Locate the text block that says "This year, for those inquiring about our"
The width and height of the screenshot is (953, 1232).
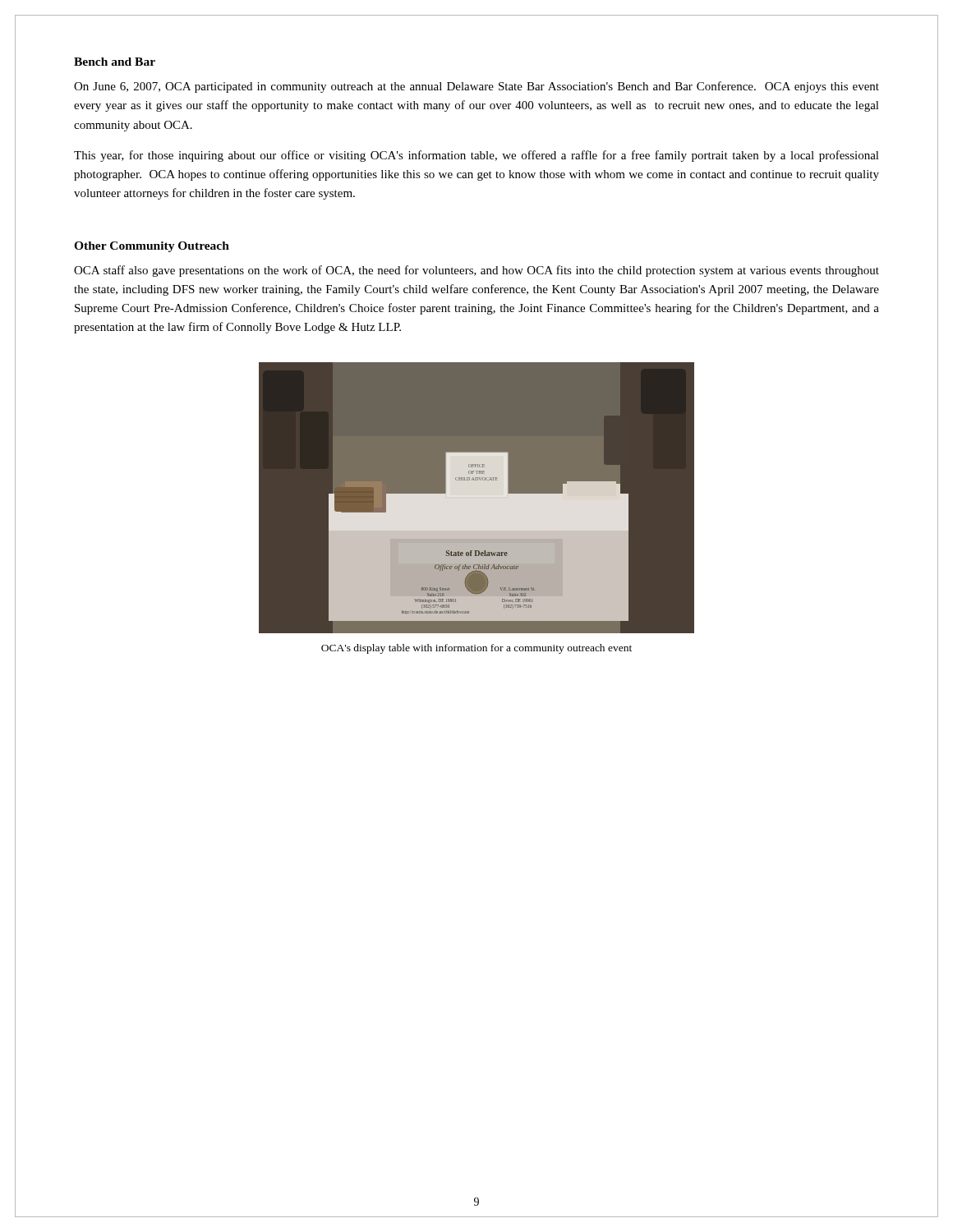tap(476, 174)
